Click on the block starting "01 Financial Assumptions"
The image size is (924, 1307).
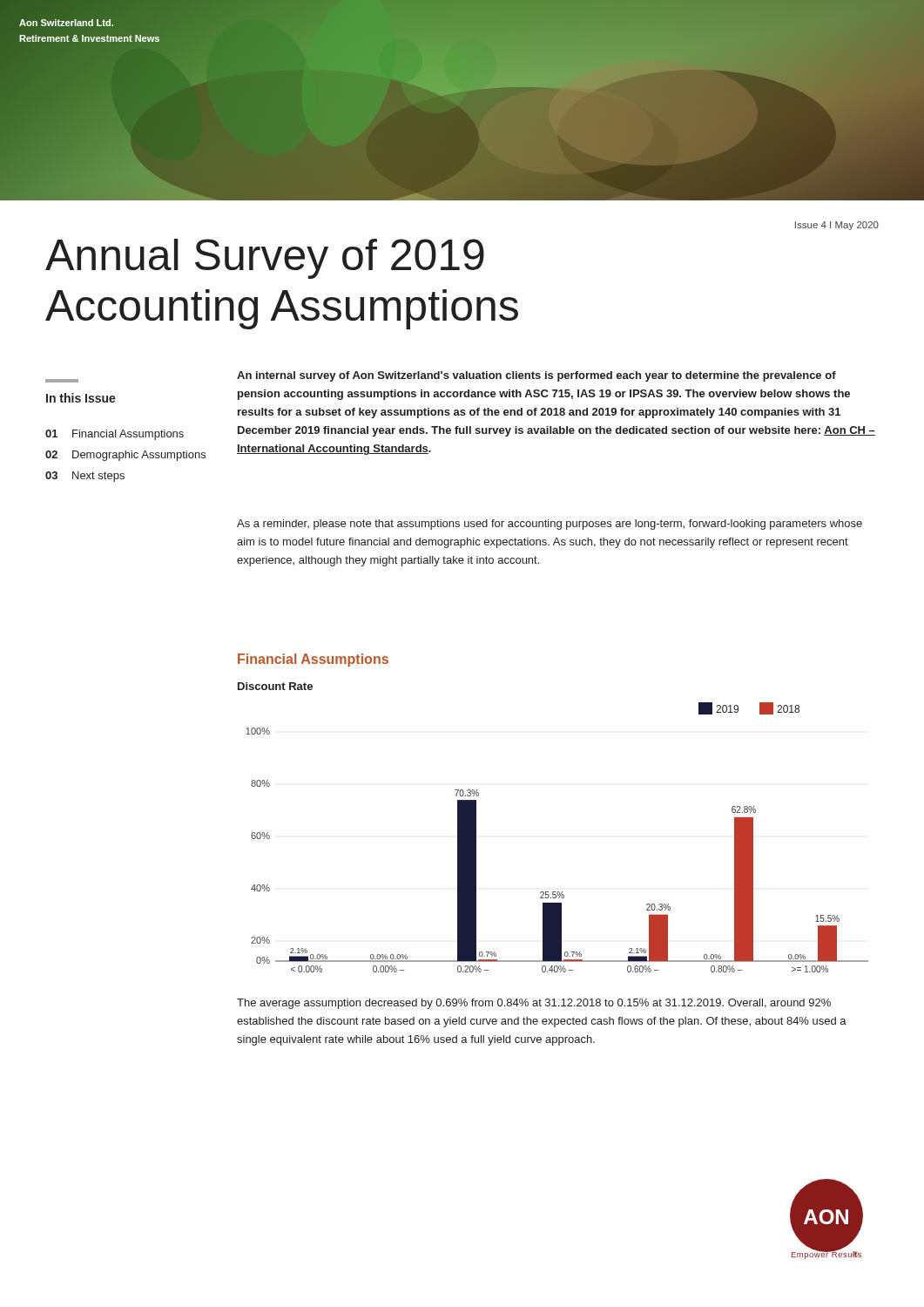115,434
